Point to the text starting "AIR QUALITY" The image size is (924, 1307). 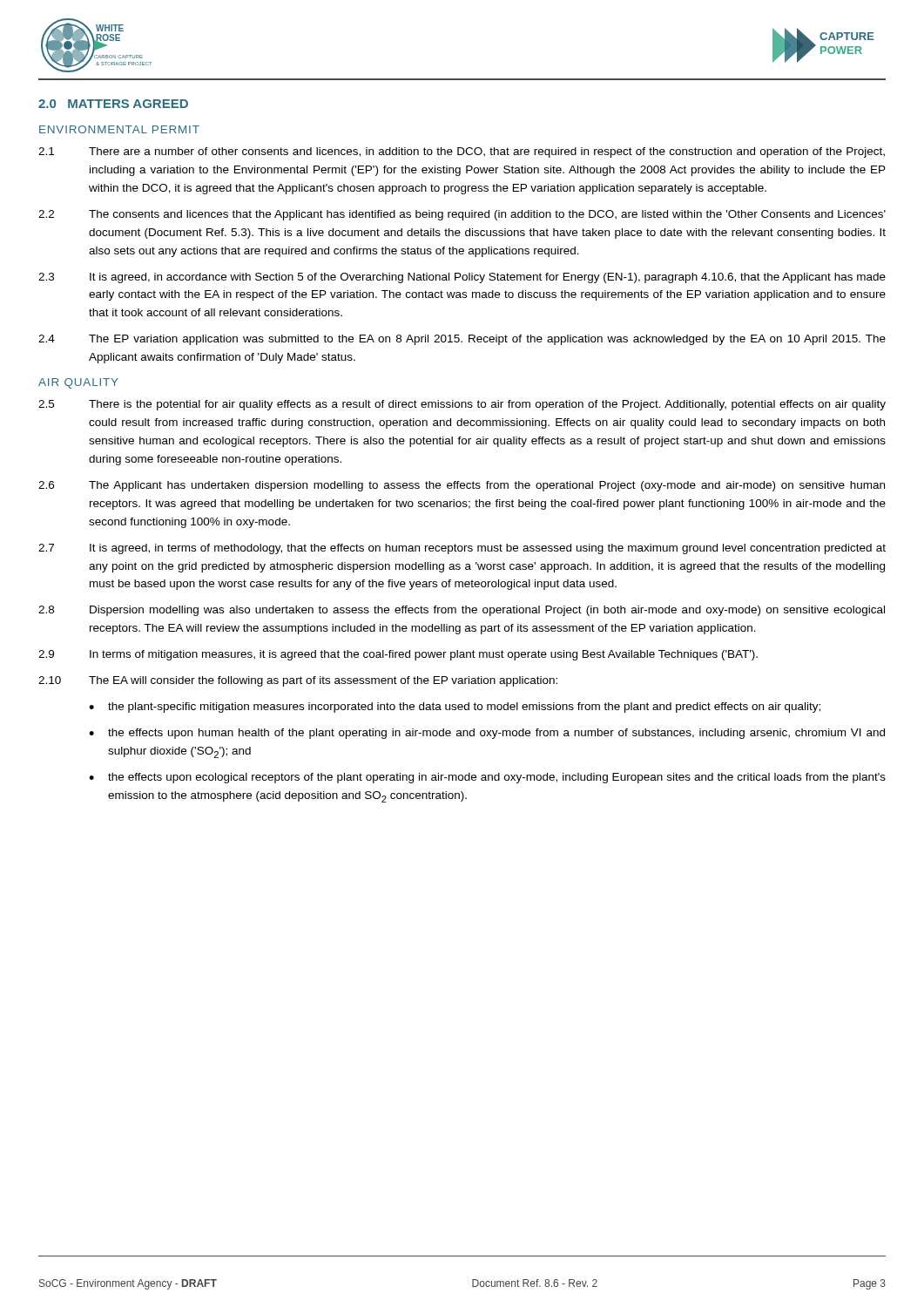click(79, 382)
